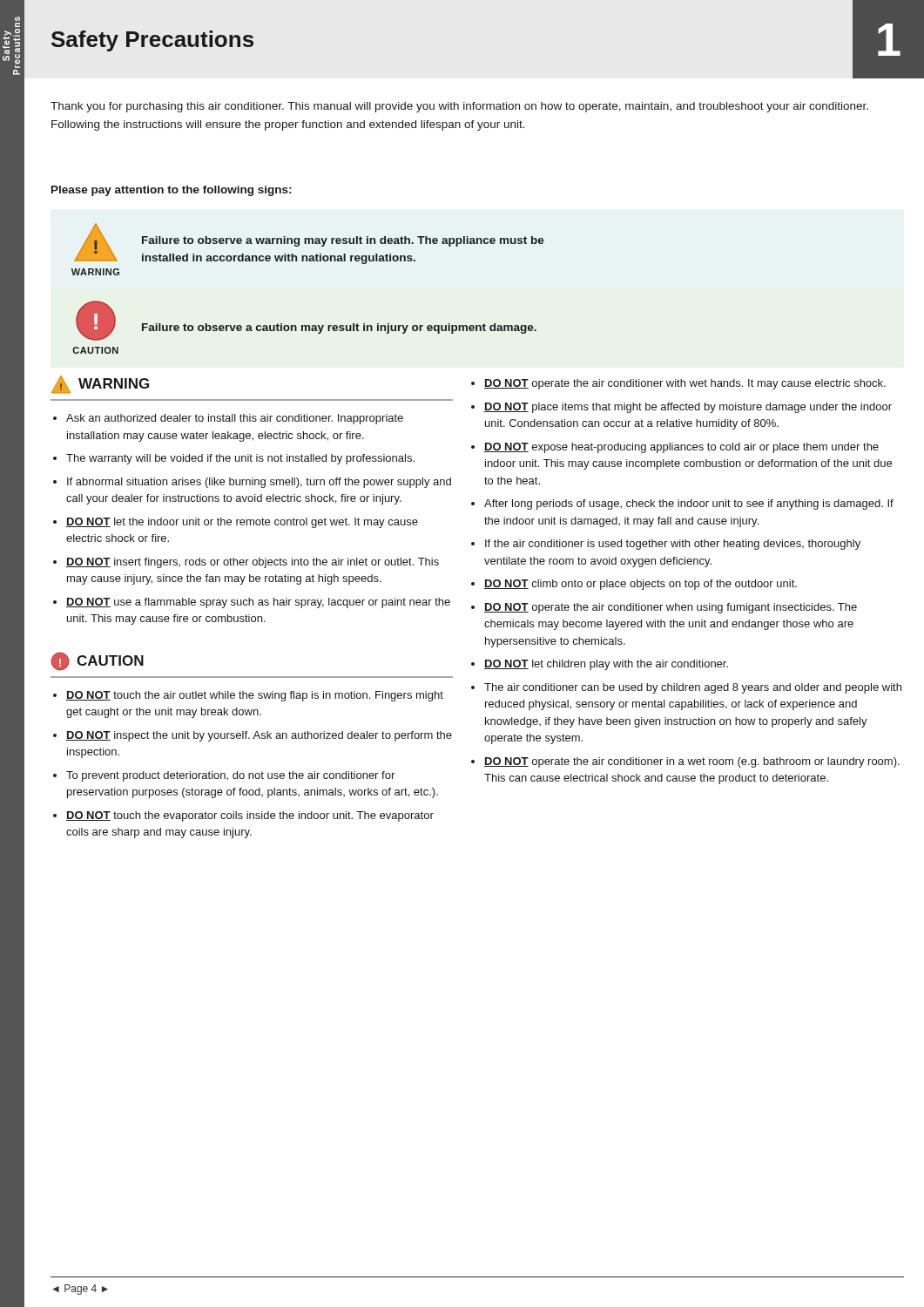Find the section header containing "! WARNING"
The image size is (924, 1307).
click(100, 384)
